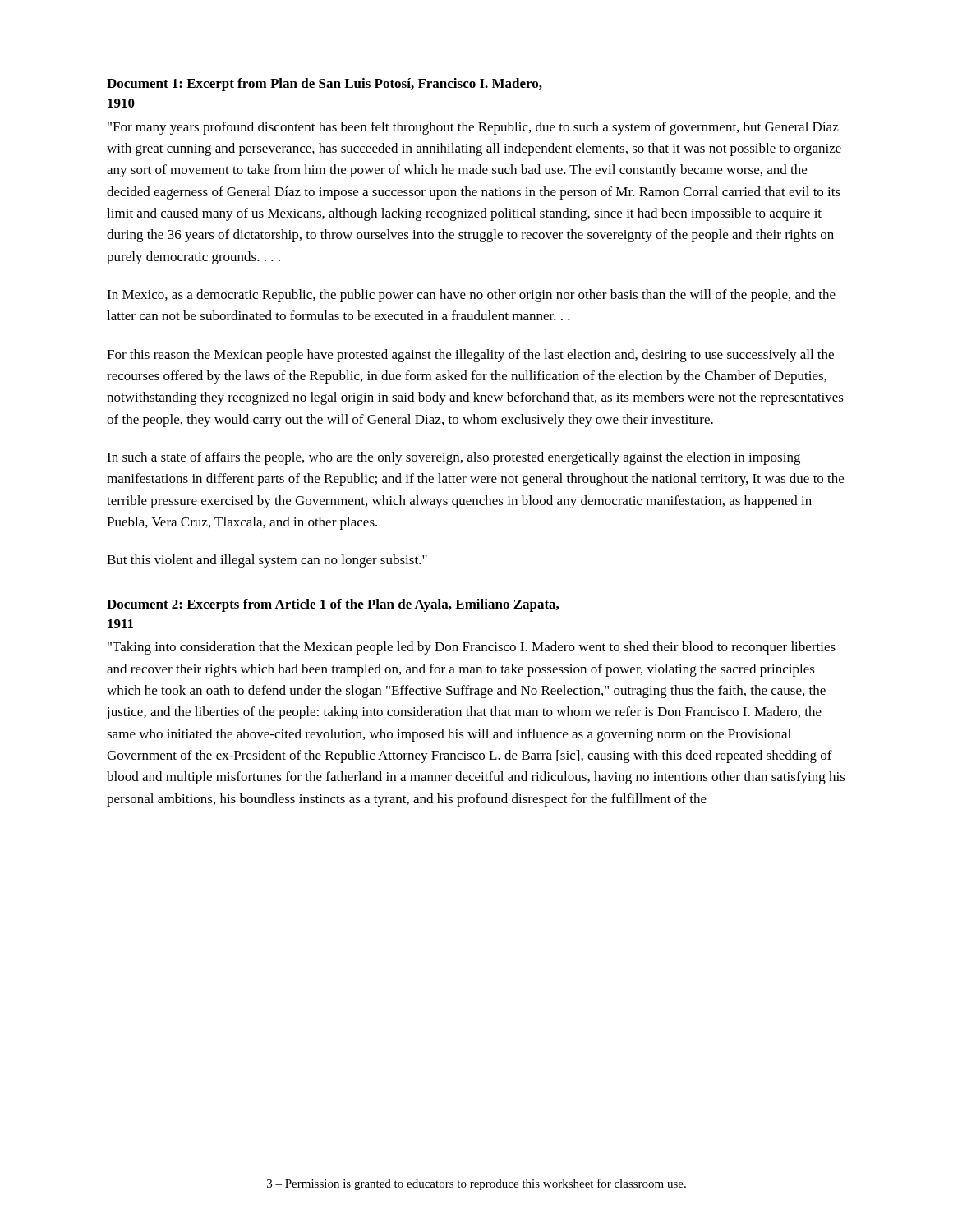
Task: Find the section header on this page that starts "Document 1: Excerpt from Plan de San Luis"
Action: click(325, 93)
